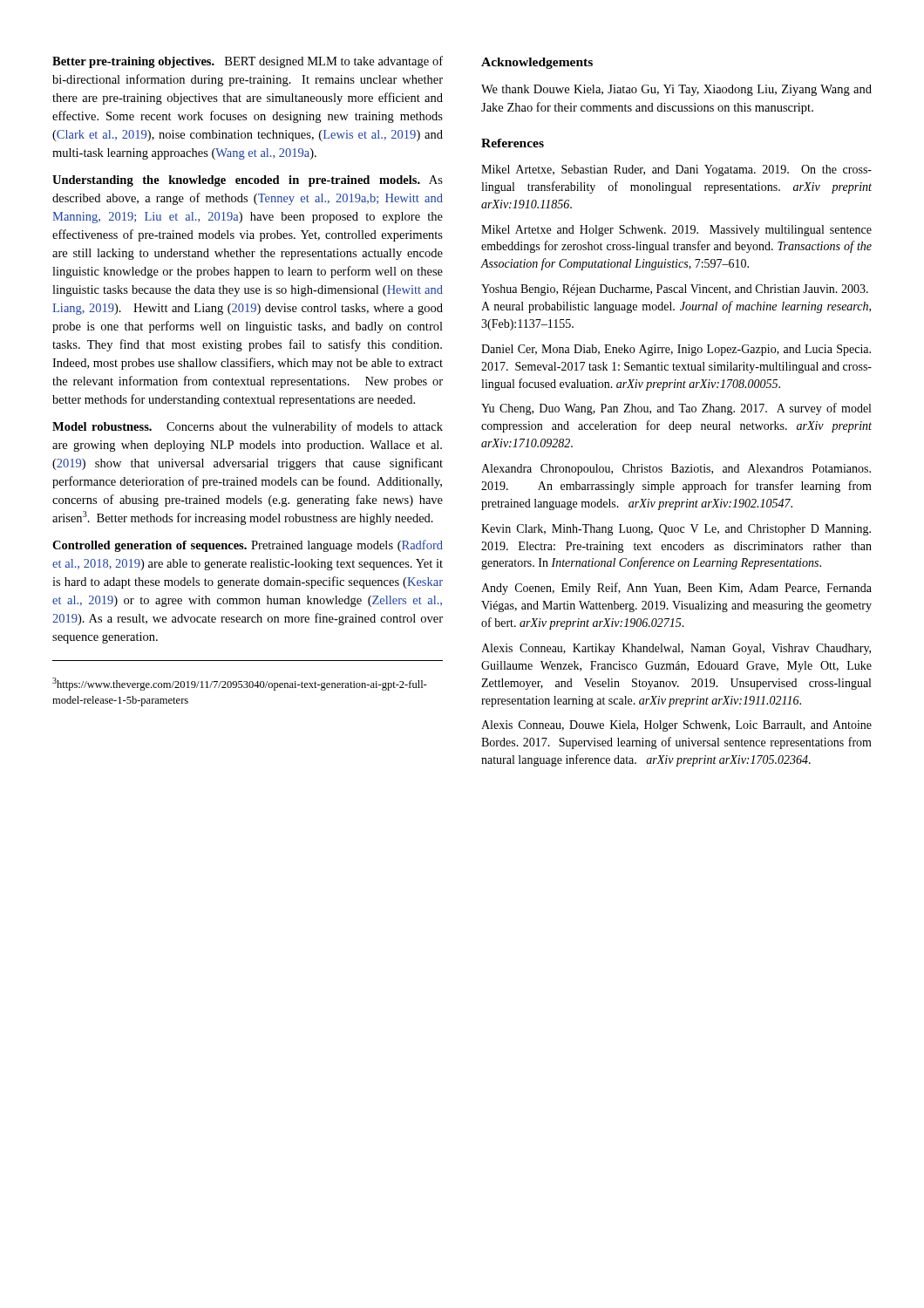Click on the text starting "Yoshua Bengio, Réjean Ducharme,"

click(x=676, y=307)
